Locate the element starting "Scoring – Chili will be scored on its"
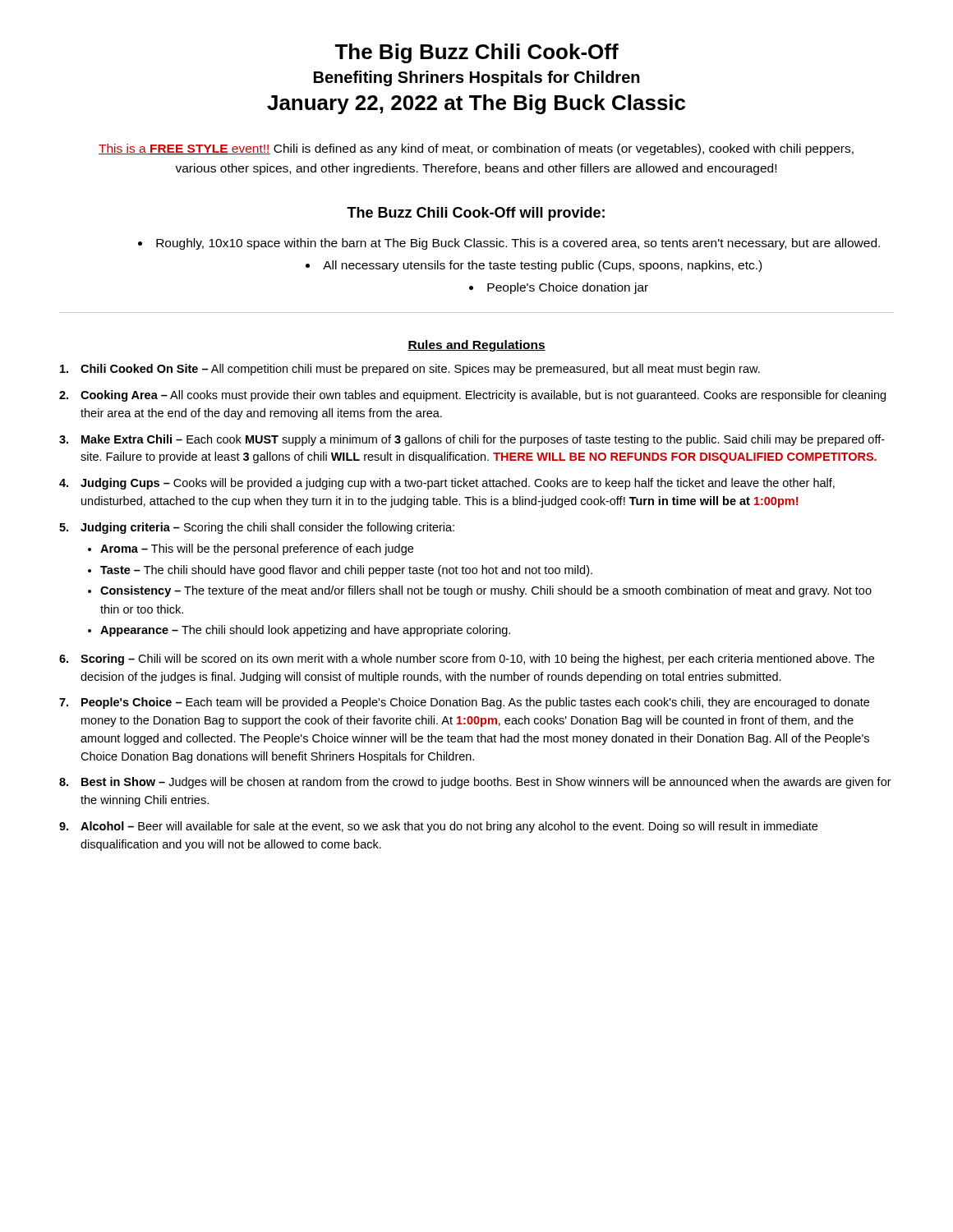Image resolution: width=953 pixels, height=1232 pixels. click(478, 667)
